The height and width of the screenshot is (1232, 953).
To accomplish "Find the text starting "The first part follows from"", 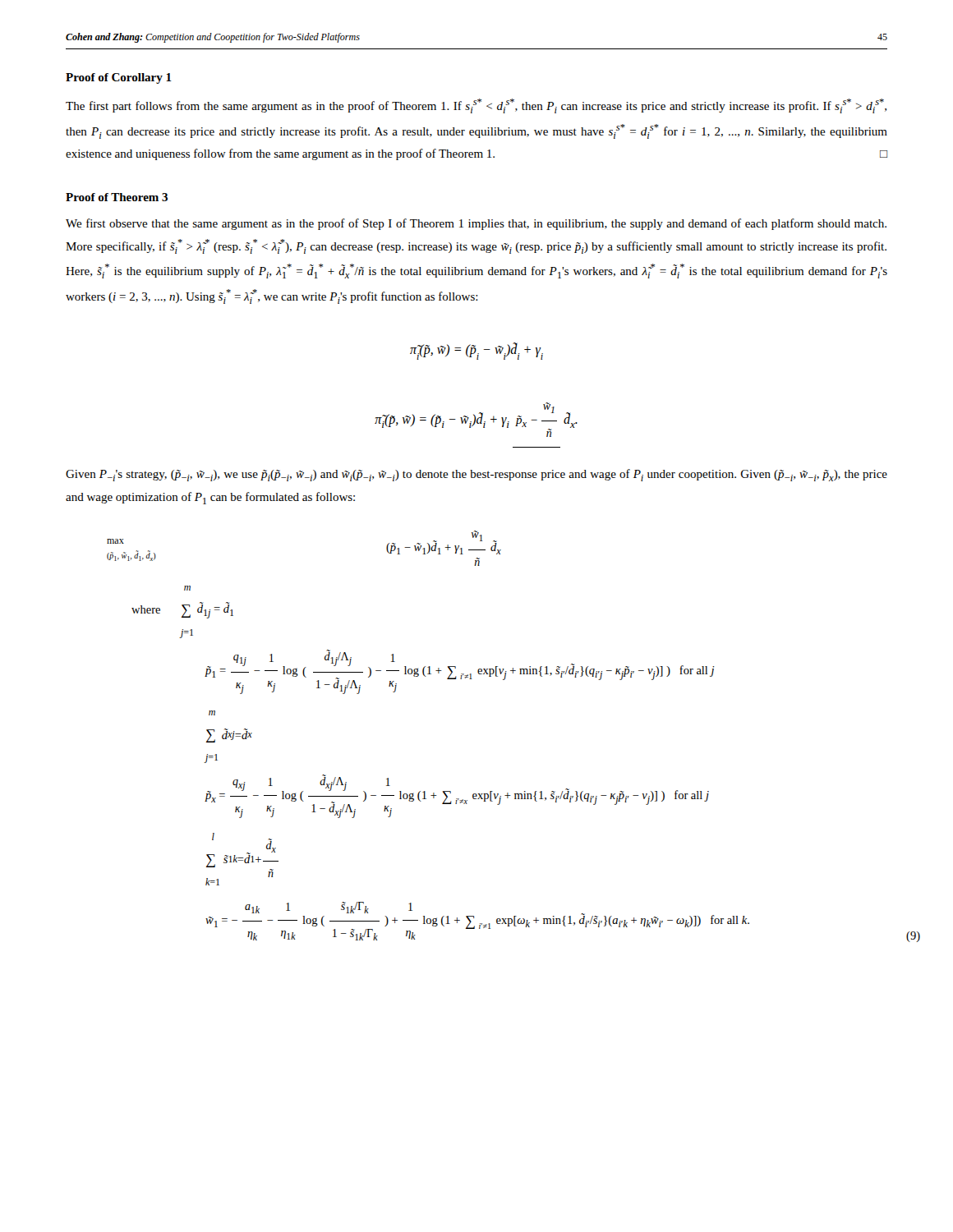I will pos(476,130).
